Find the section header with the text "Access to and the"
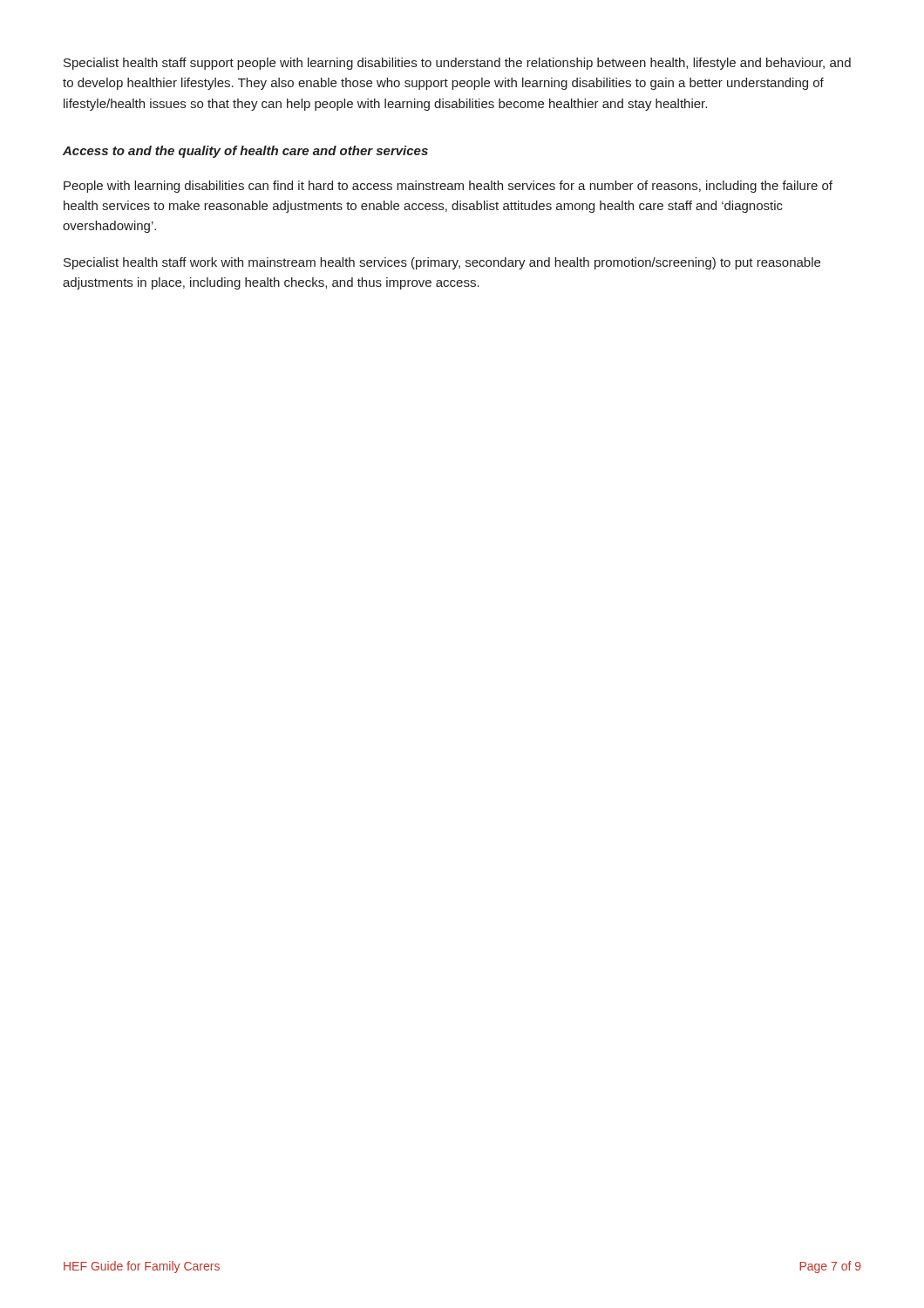924x1308 pixels. [246, 150]
